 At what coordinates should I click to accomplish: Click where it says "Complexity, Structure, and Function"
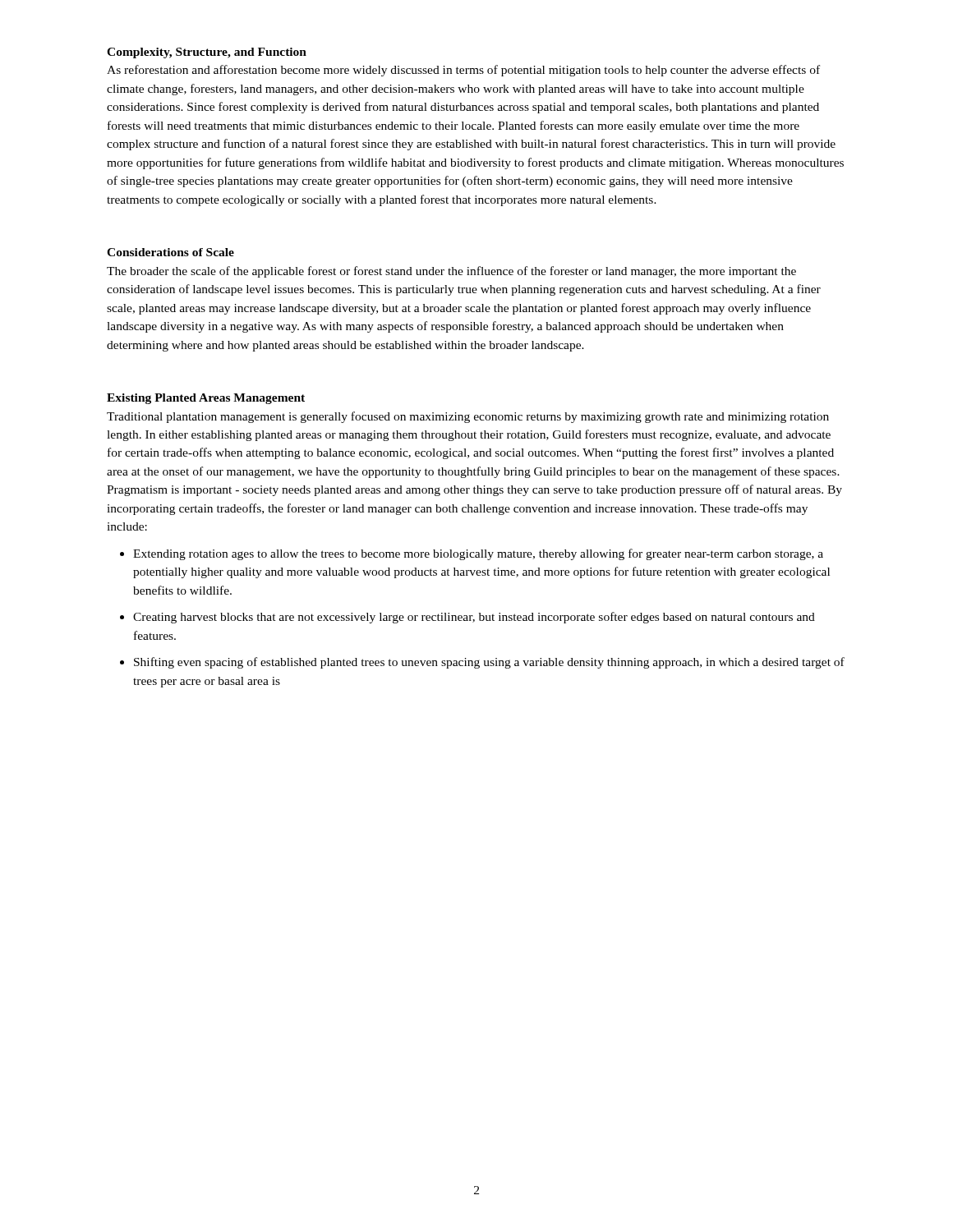(207, 53)
